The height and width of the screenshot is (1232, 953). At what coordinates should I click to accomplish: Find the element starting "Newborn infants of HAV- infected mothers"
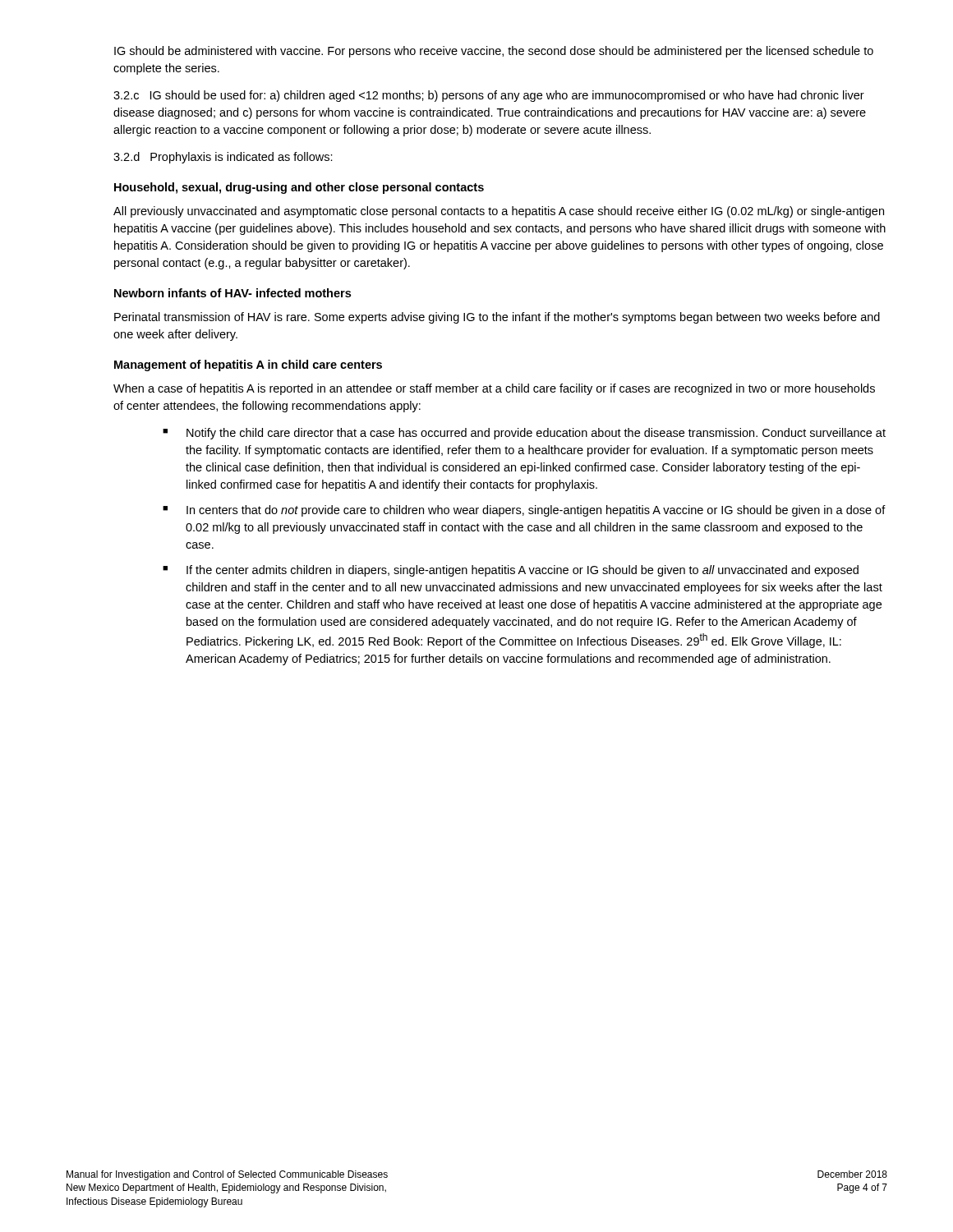pyautogui.click(x=232, y=293)
